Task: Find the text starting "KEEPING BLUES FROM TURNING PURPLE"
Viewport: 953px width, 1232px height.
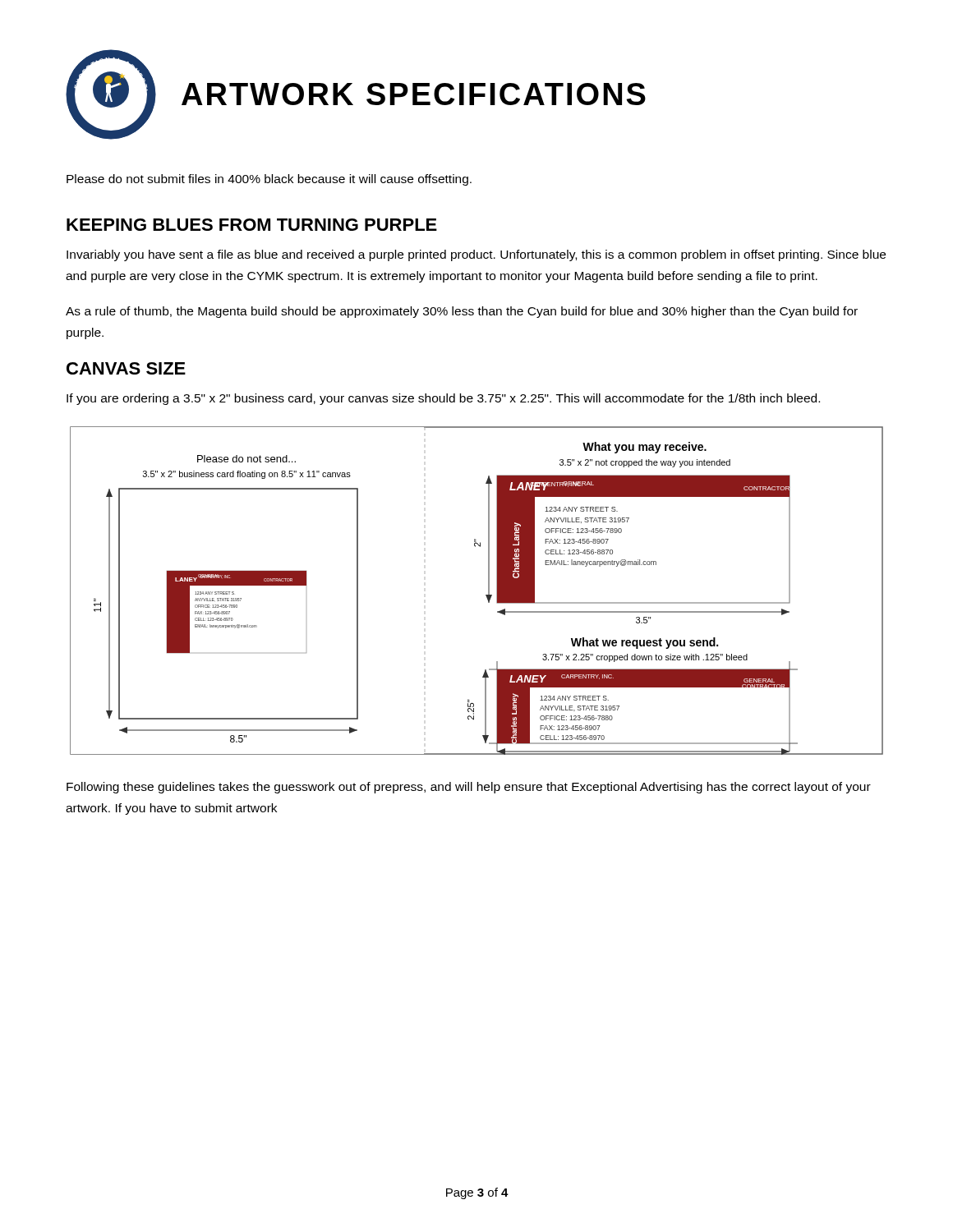Action: pyautogui.click(x=251, y=225)
